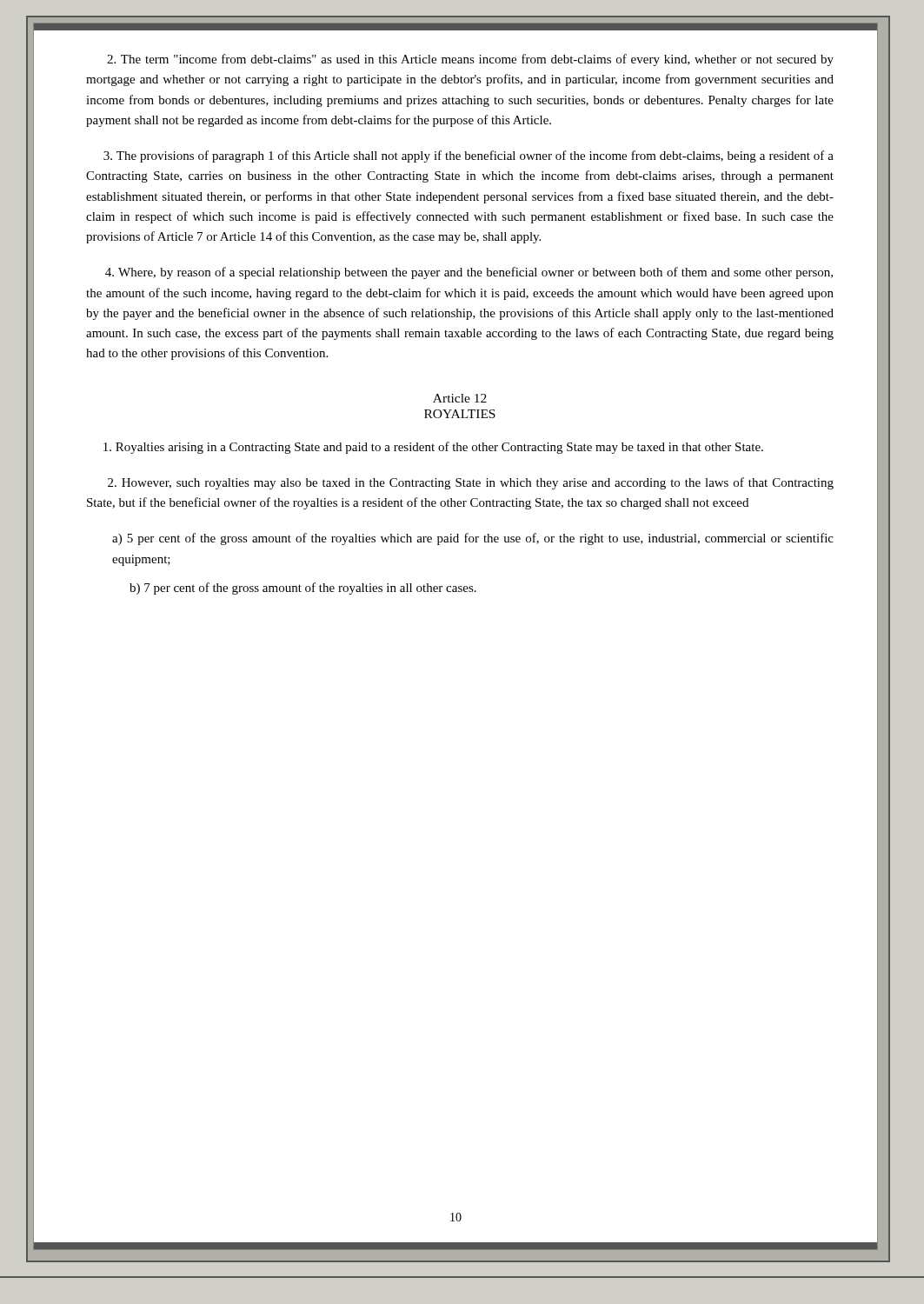Click the passage that begins "b) 7 per cent of the gross"

point(303,587)
